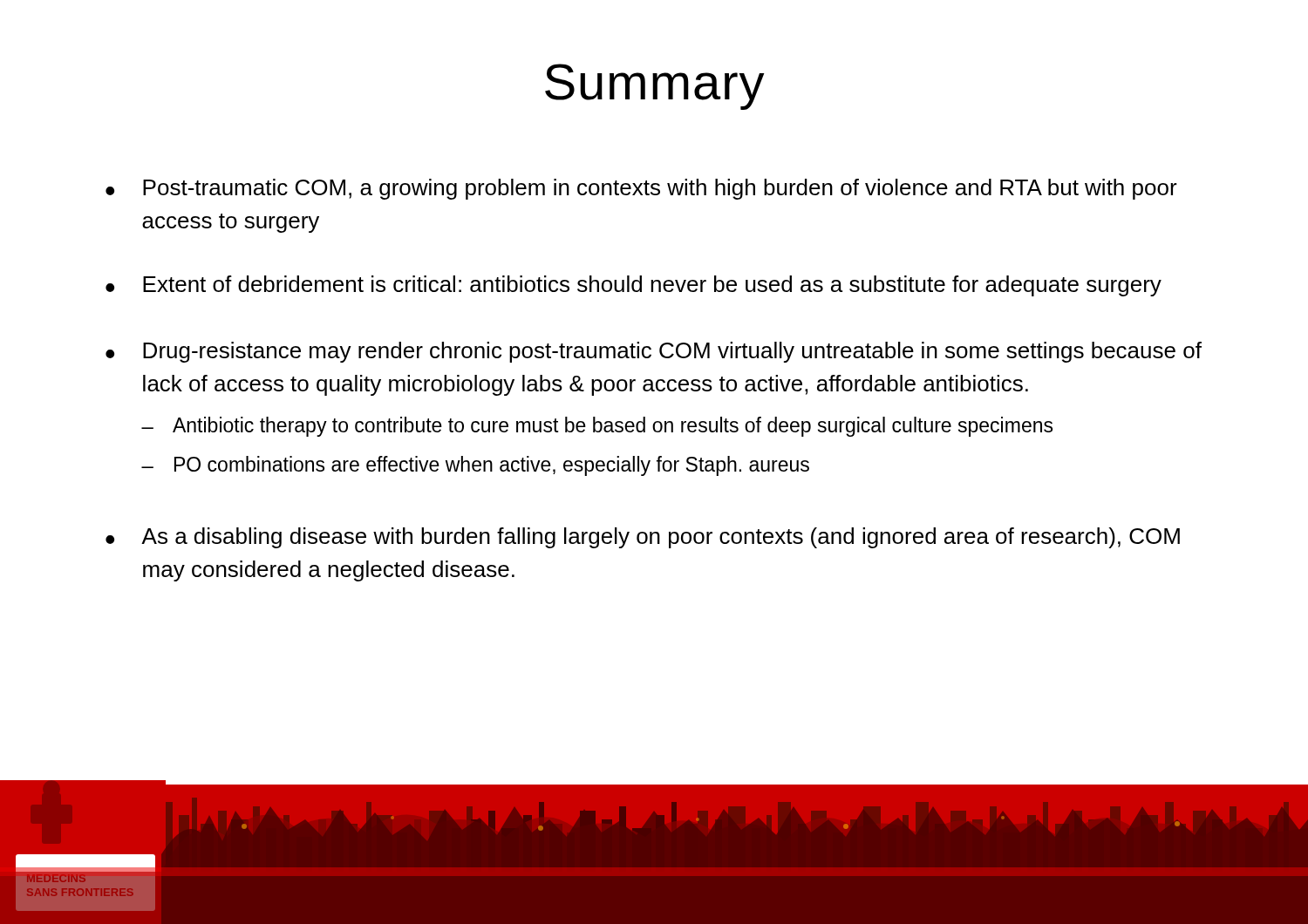Image resolution: width=1308 pixels, height=924 pixels.
Task: Find the list item with the text "• Post-traumatic COM,"
Action: [x=663, y=205]
